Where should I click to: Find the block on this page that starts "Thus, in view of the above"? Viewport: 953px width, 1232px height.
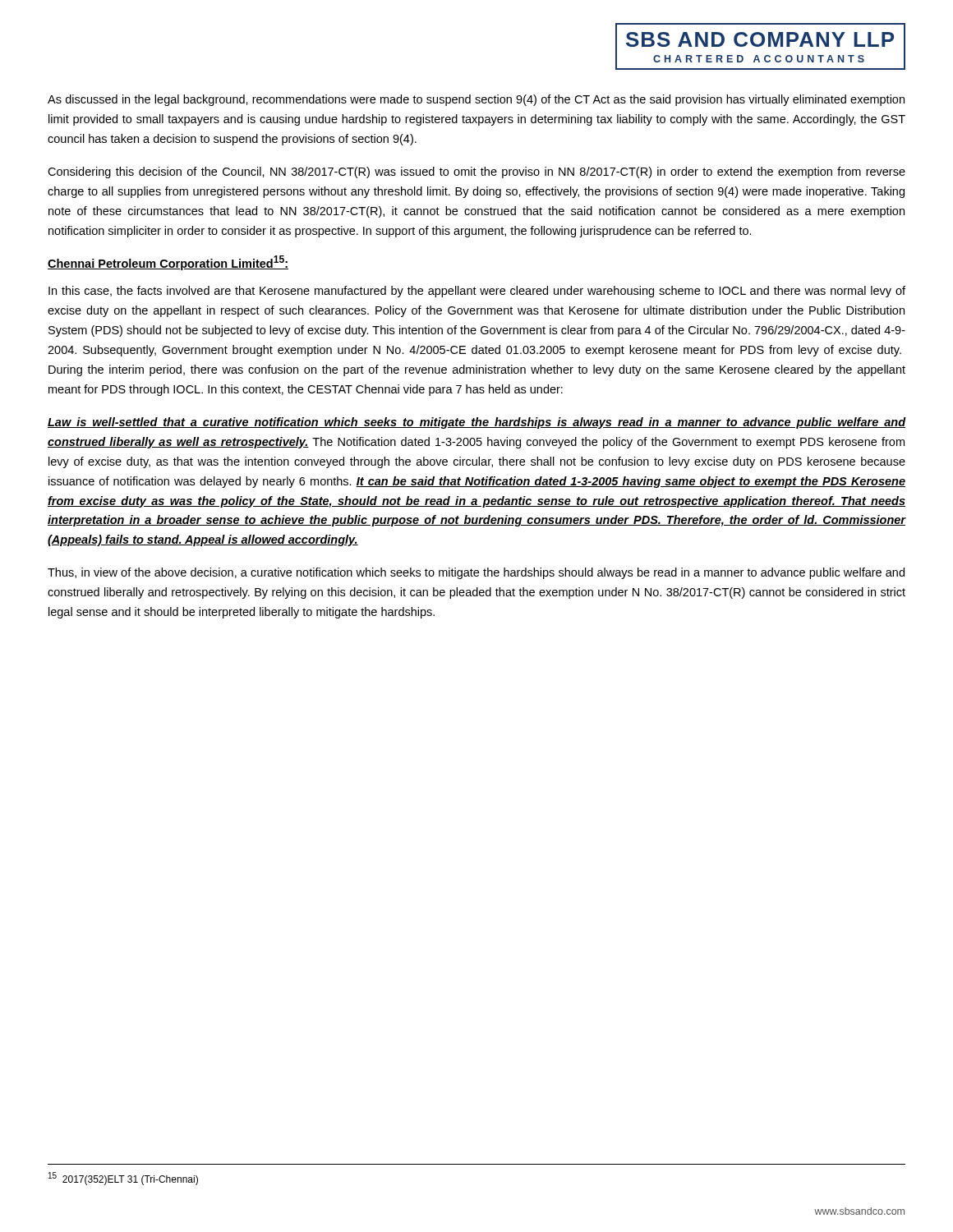click(x=476, y=592)
